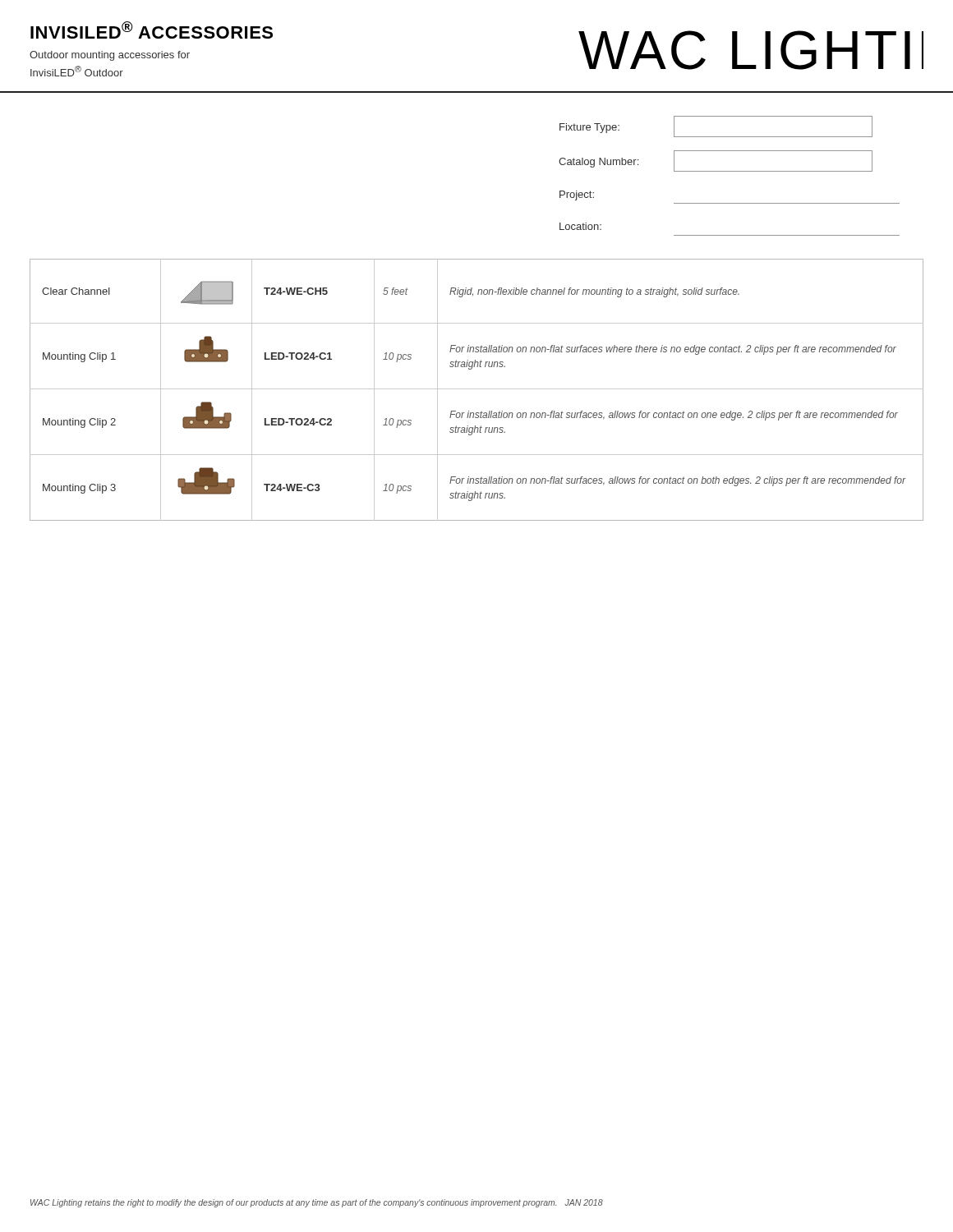Click on the table containing "10 pcs"
Image resolution: width=953 pixels, height=1232 pixels.
[x=476, y=390]
